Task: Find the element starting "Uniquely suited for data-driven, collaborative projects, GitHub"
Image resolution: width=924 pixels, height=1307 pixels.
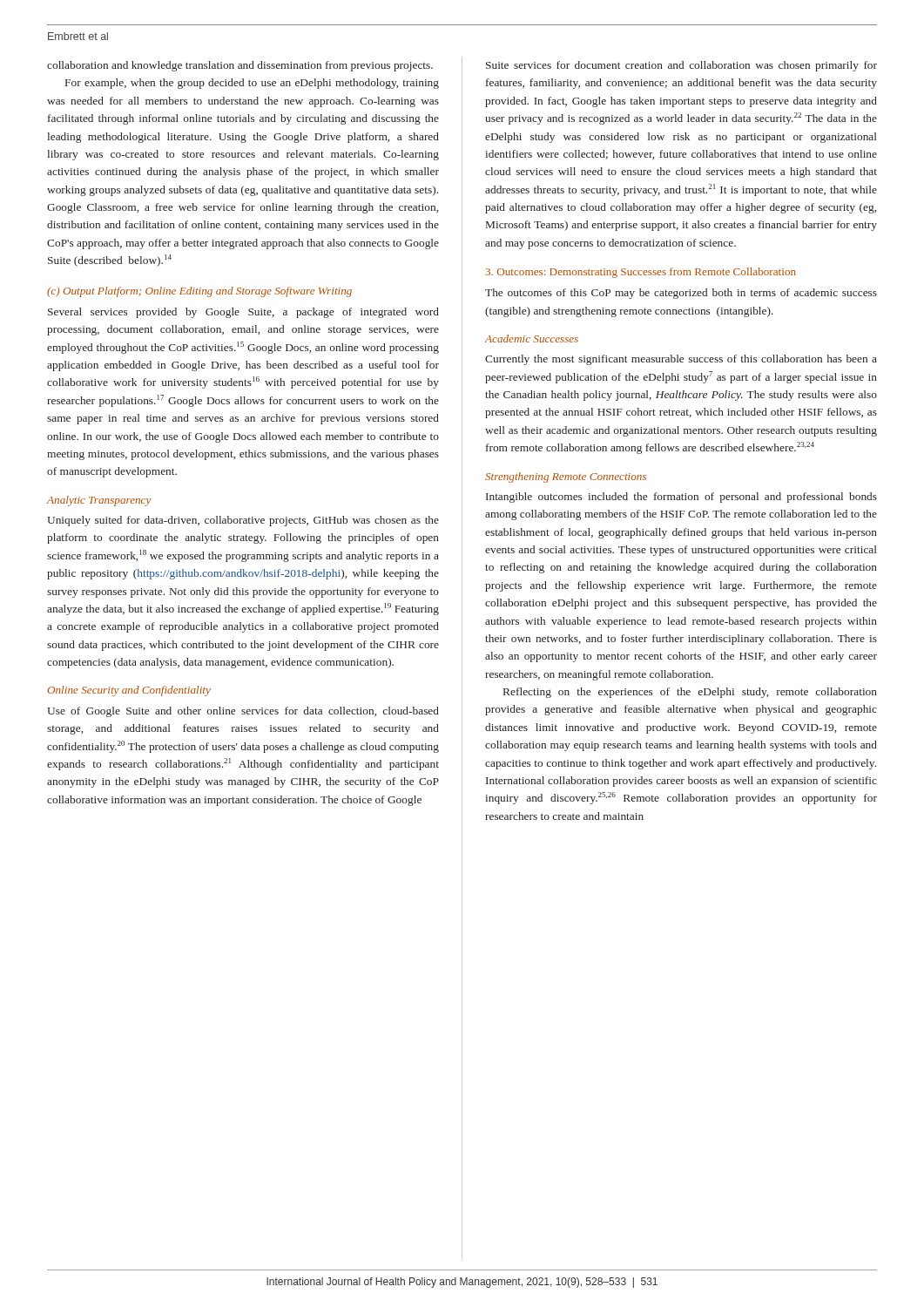Action: 243,591
